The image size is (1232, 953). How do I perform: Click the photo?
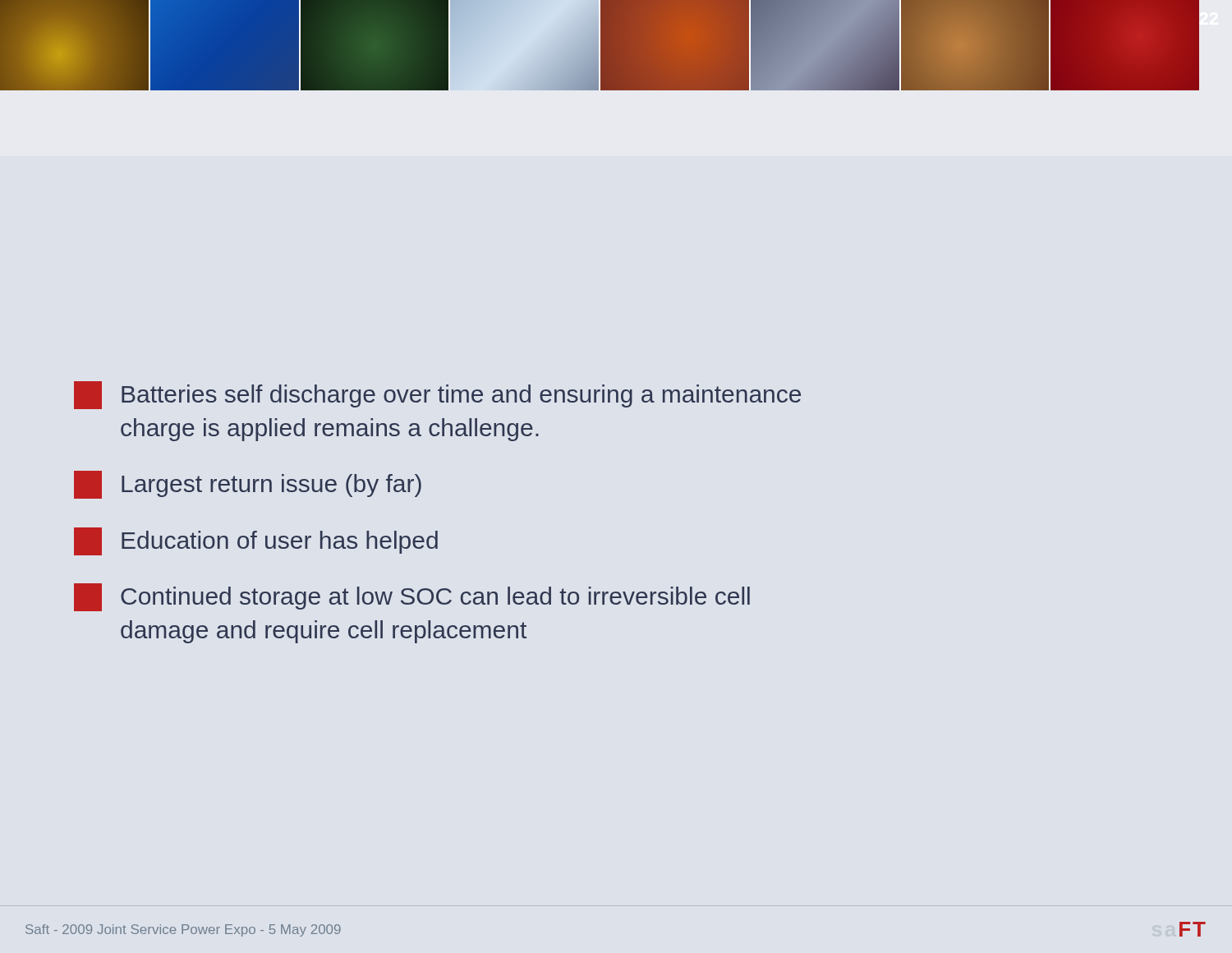coord(616,45)
